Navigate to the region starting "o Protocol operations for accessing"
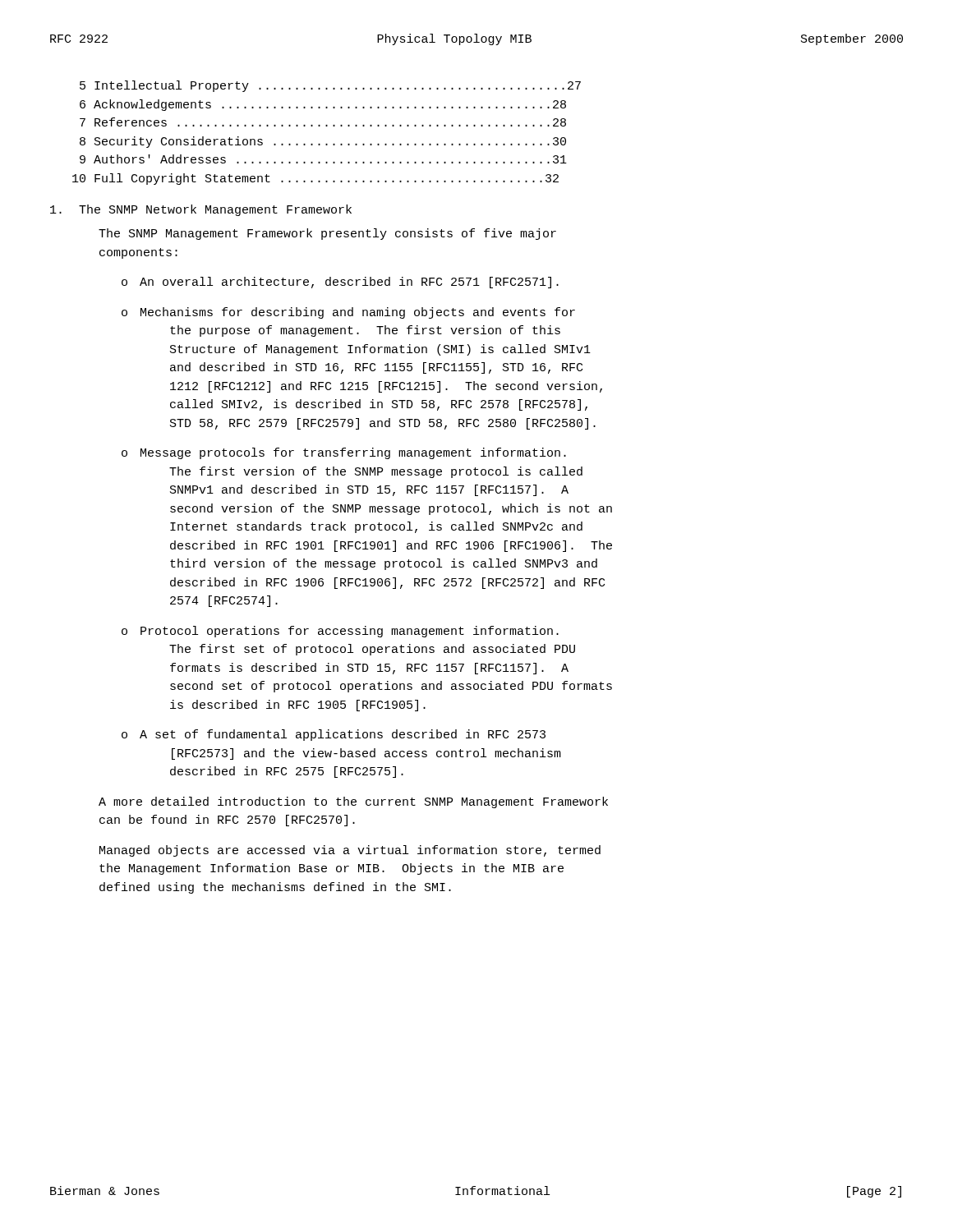This screenshot has width=953, height=1232. point(501,669)
